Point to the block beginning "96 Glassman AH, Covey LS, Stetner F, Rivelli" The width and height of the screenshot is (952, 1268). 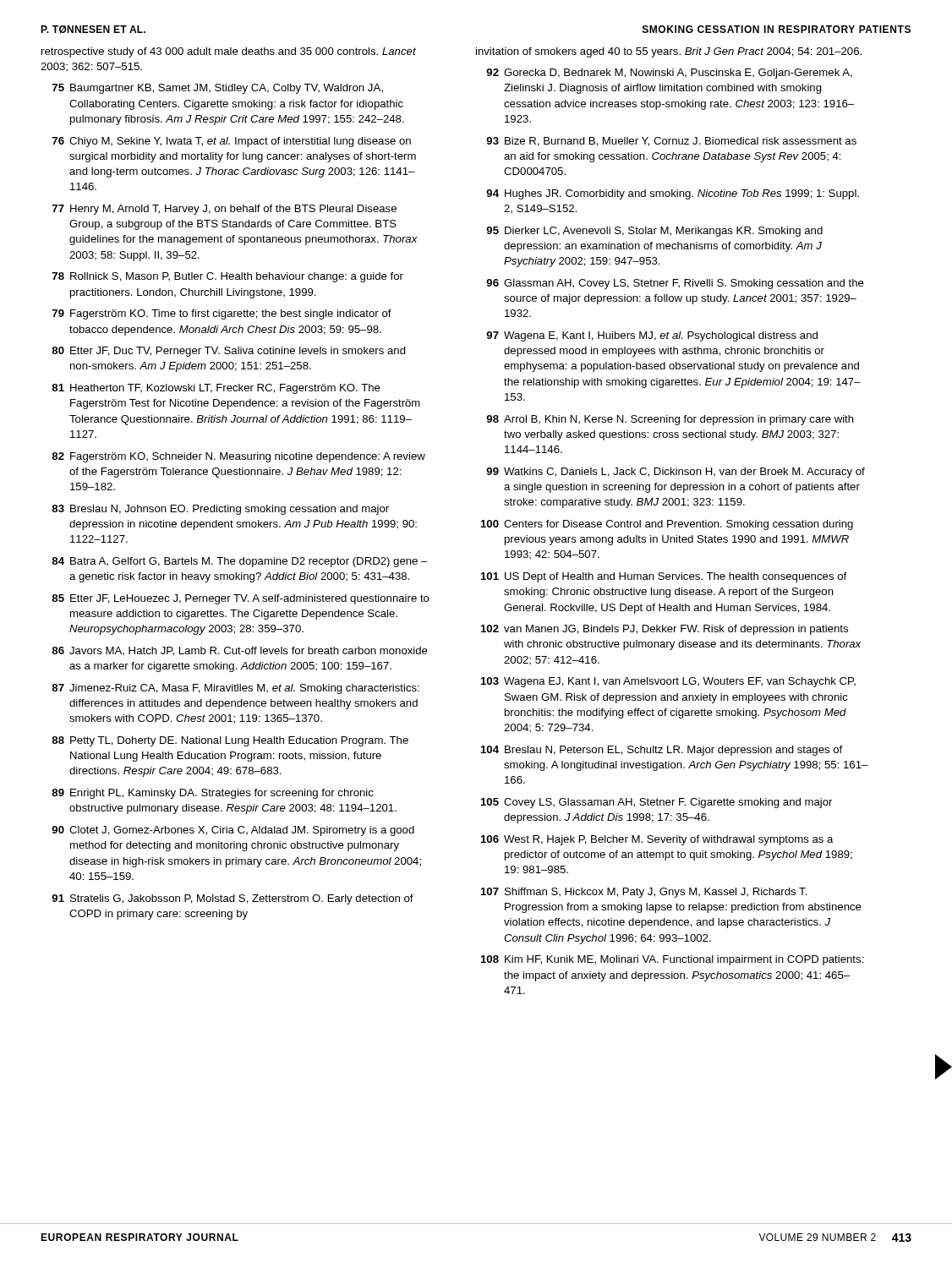coord(672,299)
